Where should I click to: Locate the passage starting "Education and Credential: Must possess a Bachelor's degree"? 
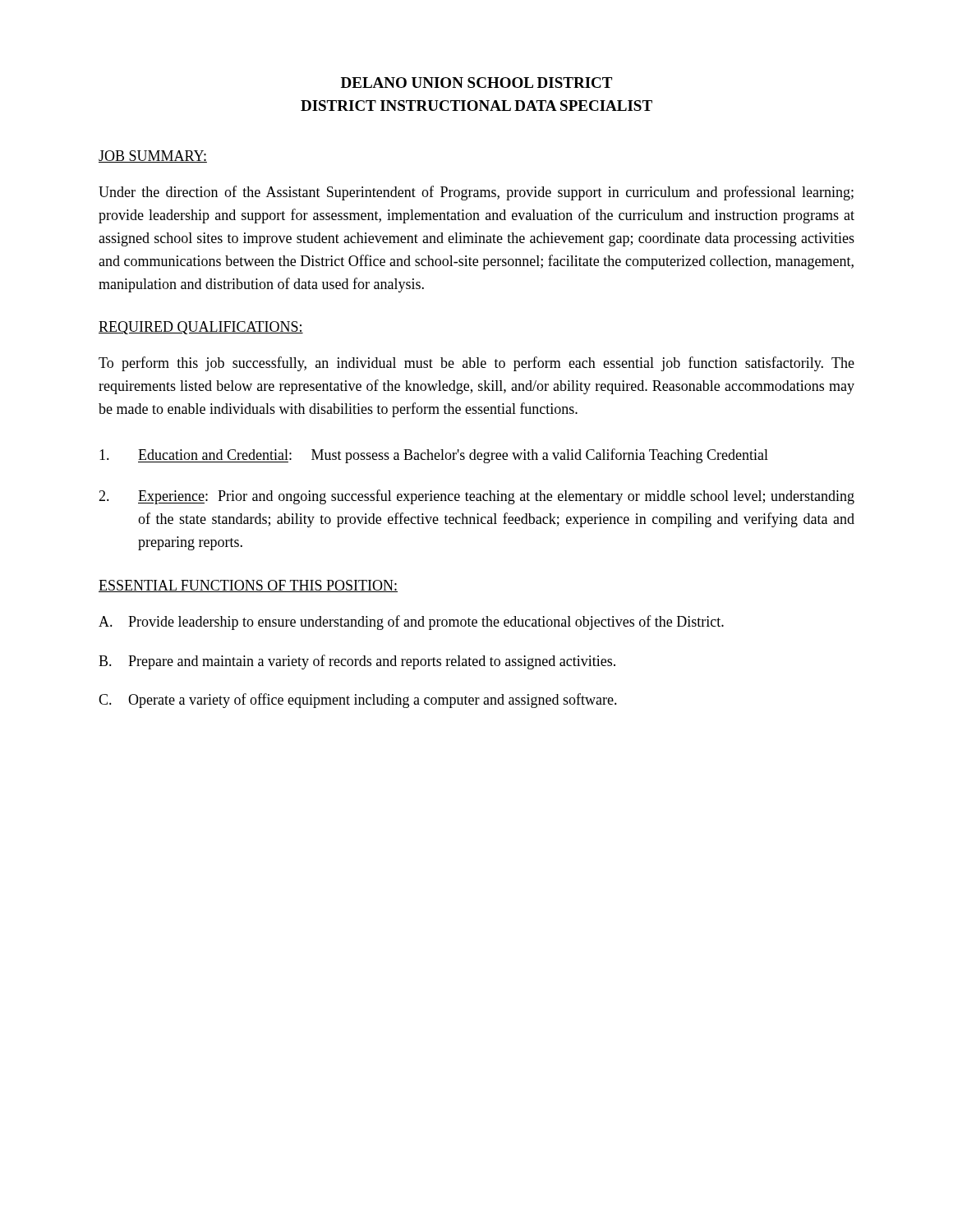coord(476,456)
